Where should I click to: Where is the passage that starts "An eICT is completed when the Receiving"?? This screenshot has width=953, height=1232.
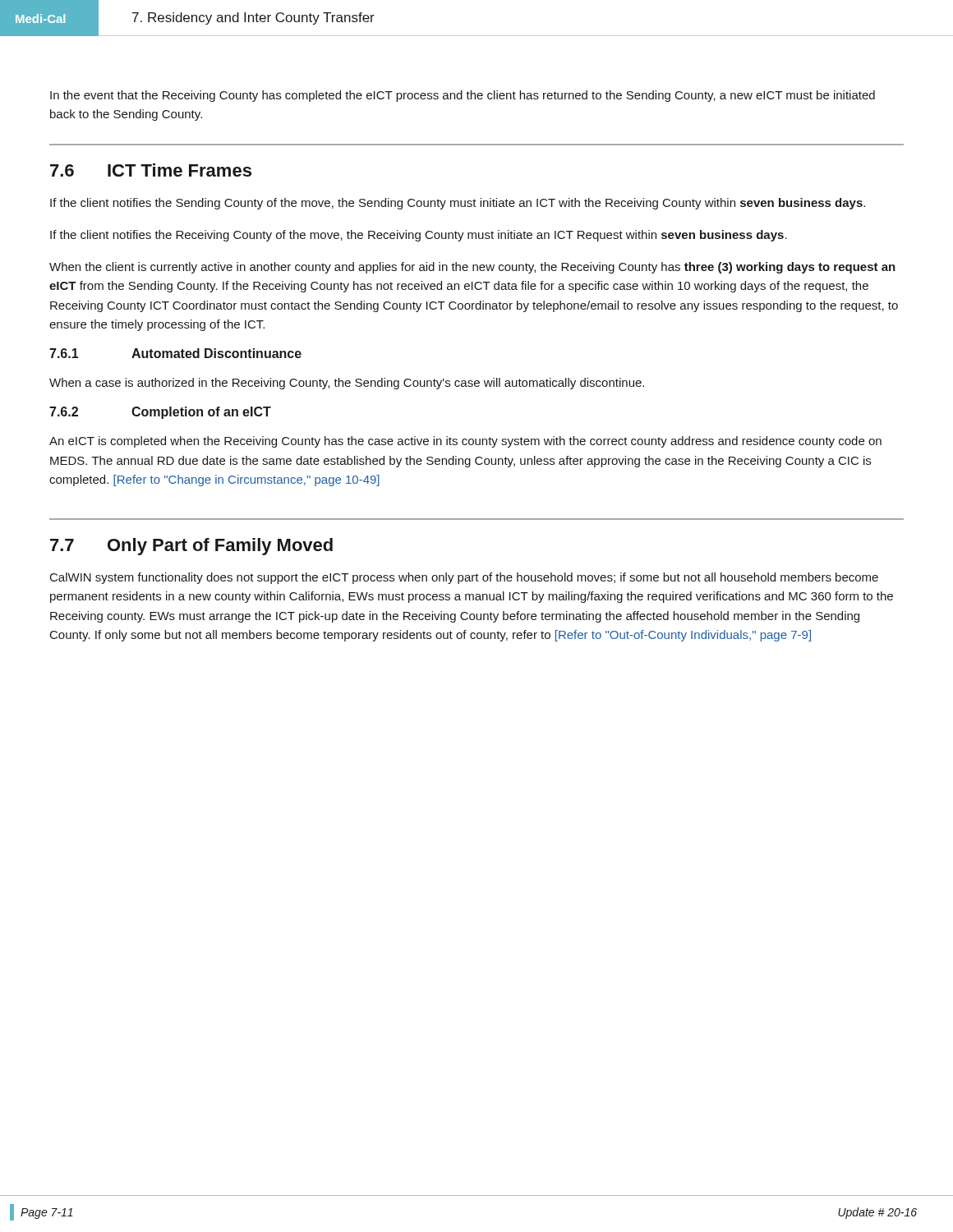(466, 460)
